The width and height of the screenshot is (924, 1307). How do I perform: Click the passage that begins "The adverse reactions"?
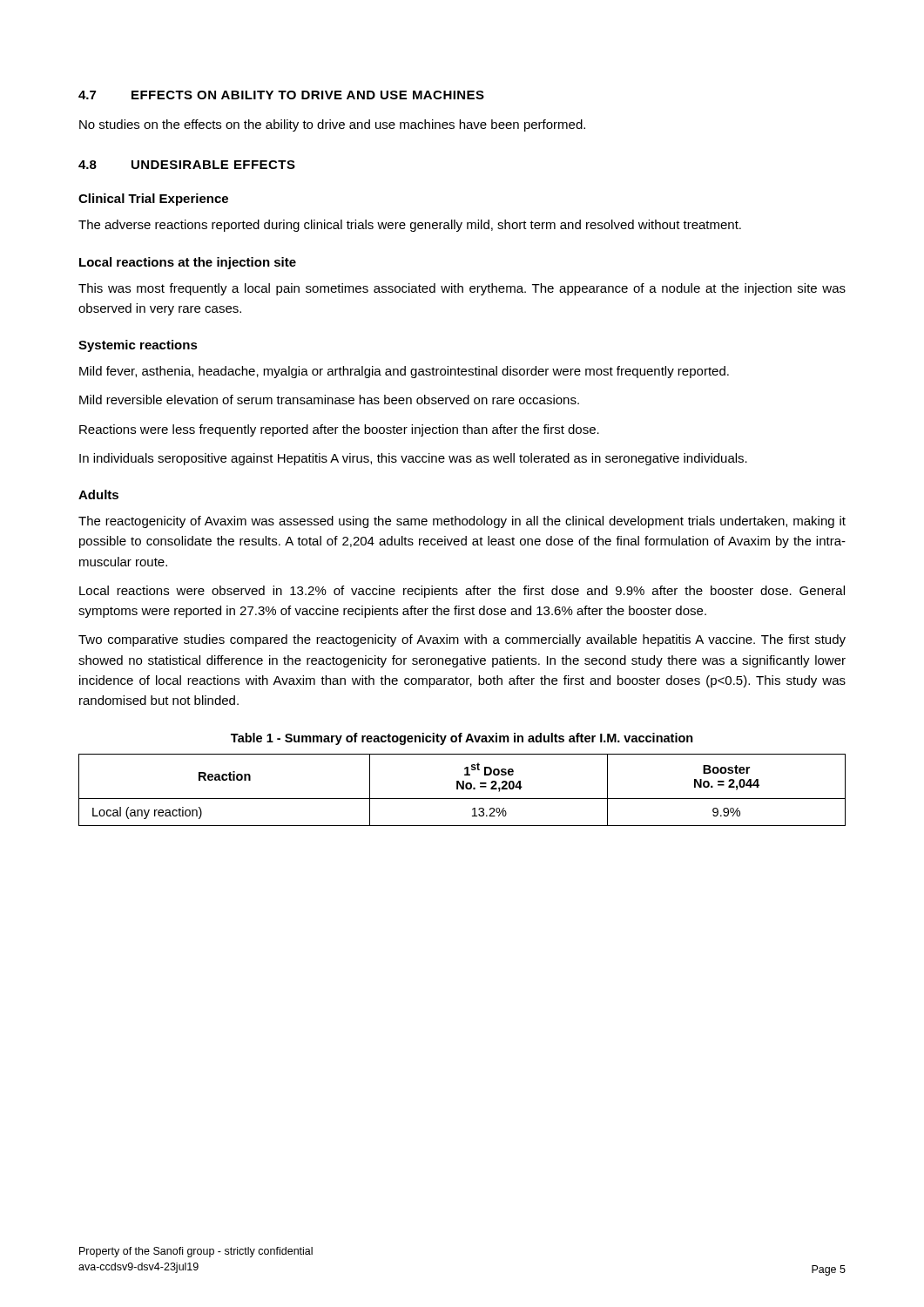410,225
